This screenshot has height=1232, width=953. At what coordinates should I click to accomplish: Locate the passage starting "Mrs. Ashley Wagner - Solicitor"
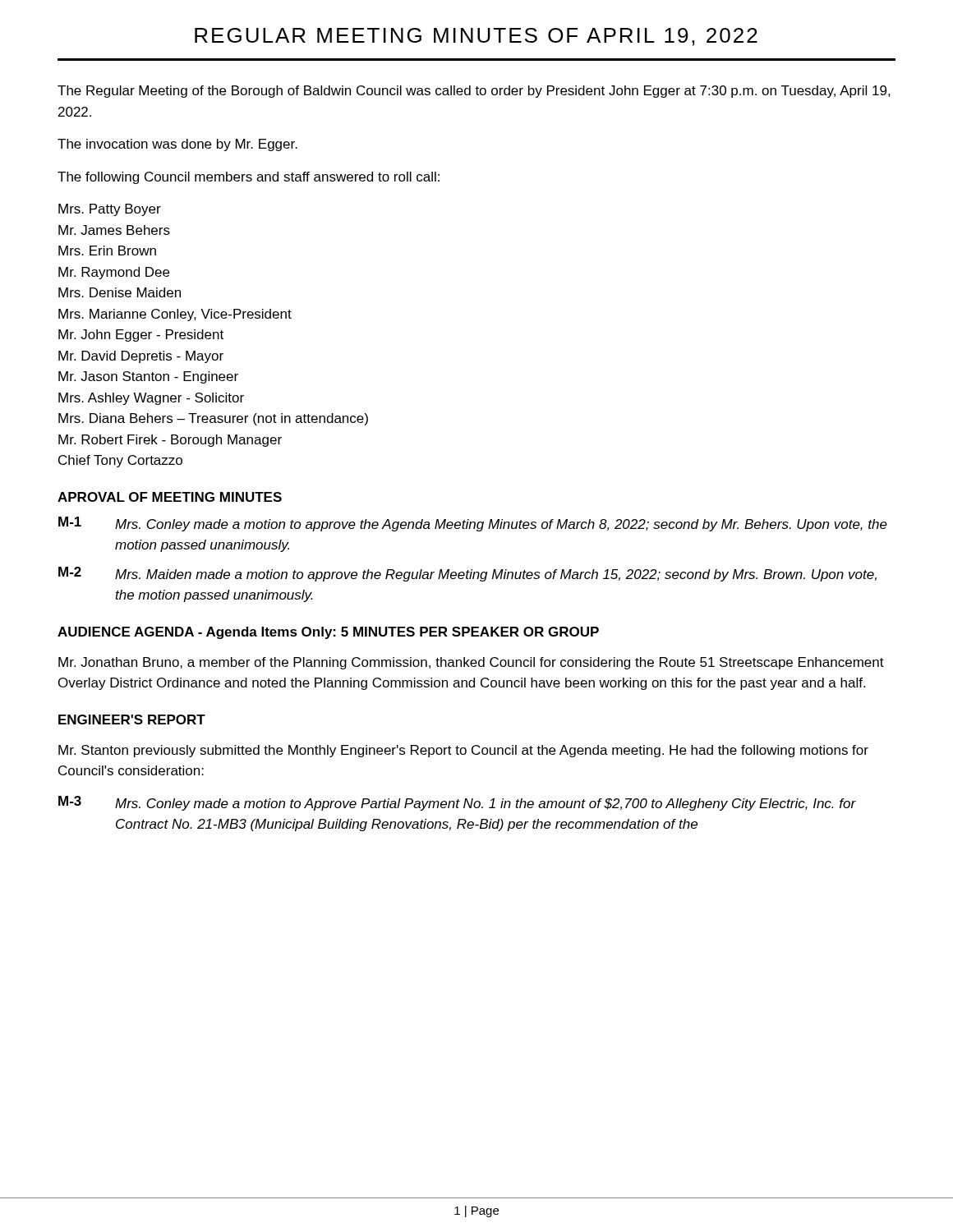coord(151,398)
